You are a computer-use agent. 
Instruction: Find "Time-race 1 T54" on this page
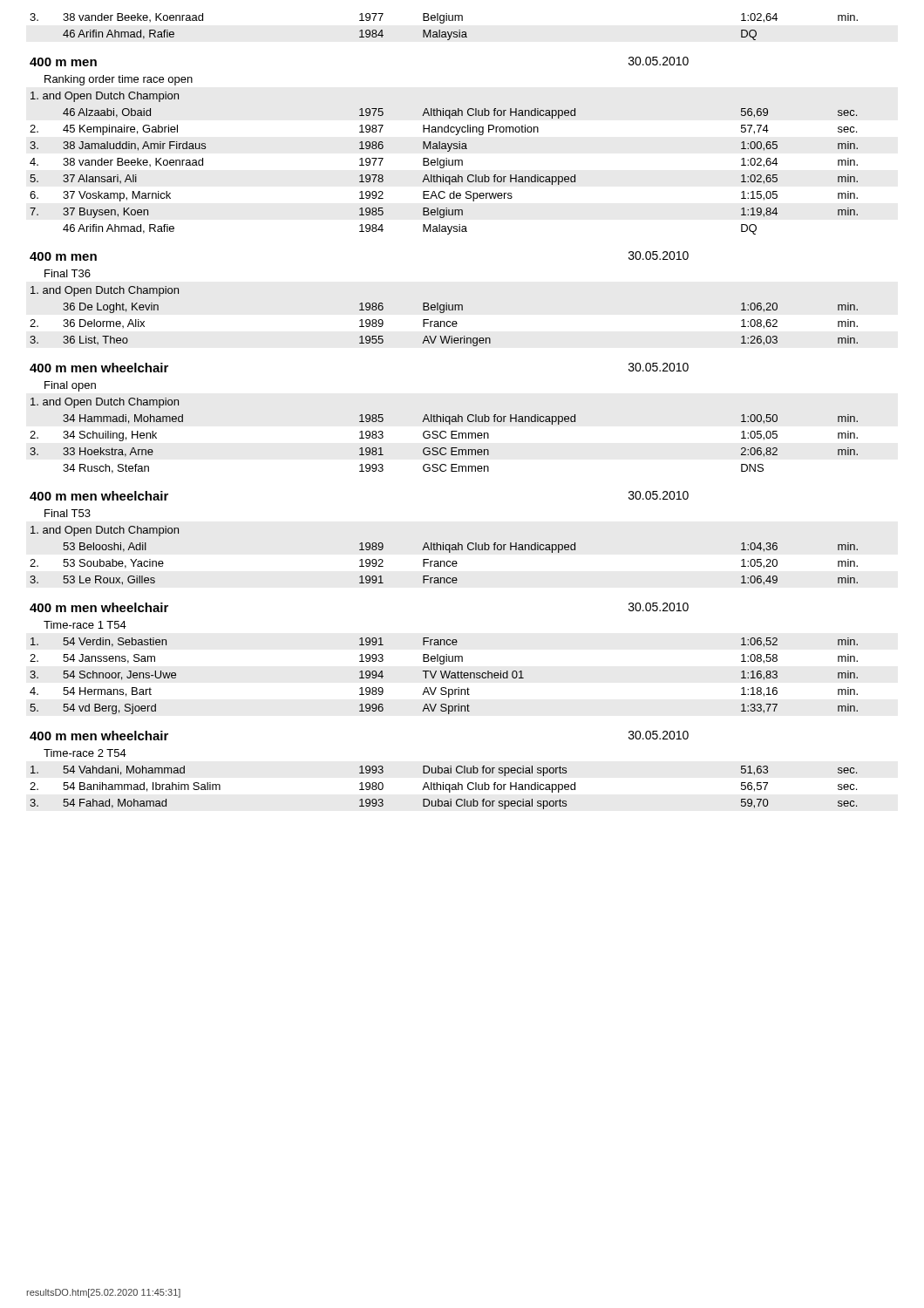tap(85, 625)
